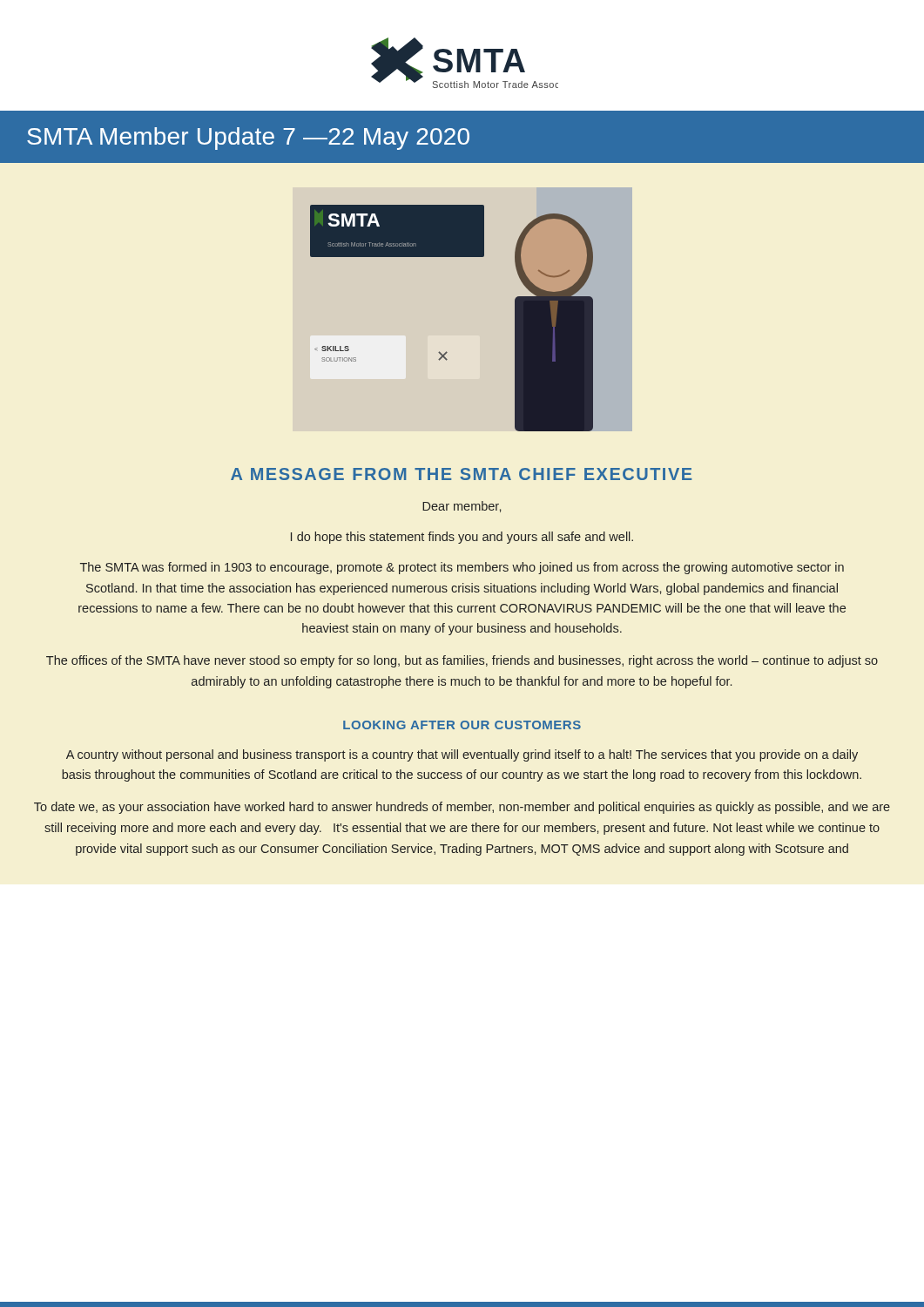Find the block starting "SMTA Member Update 7"
Viewport: 924px width, 1307px height.
point(248,136)
